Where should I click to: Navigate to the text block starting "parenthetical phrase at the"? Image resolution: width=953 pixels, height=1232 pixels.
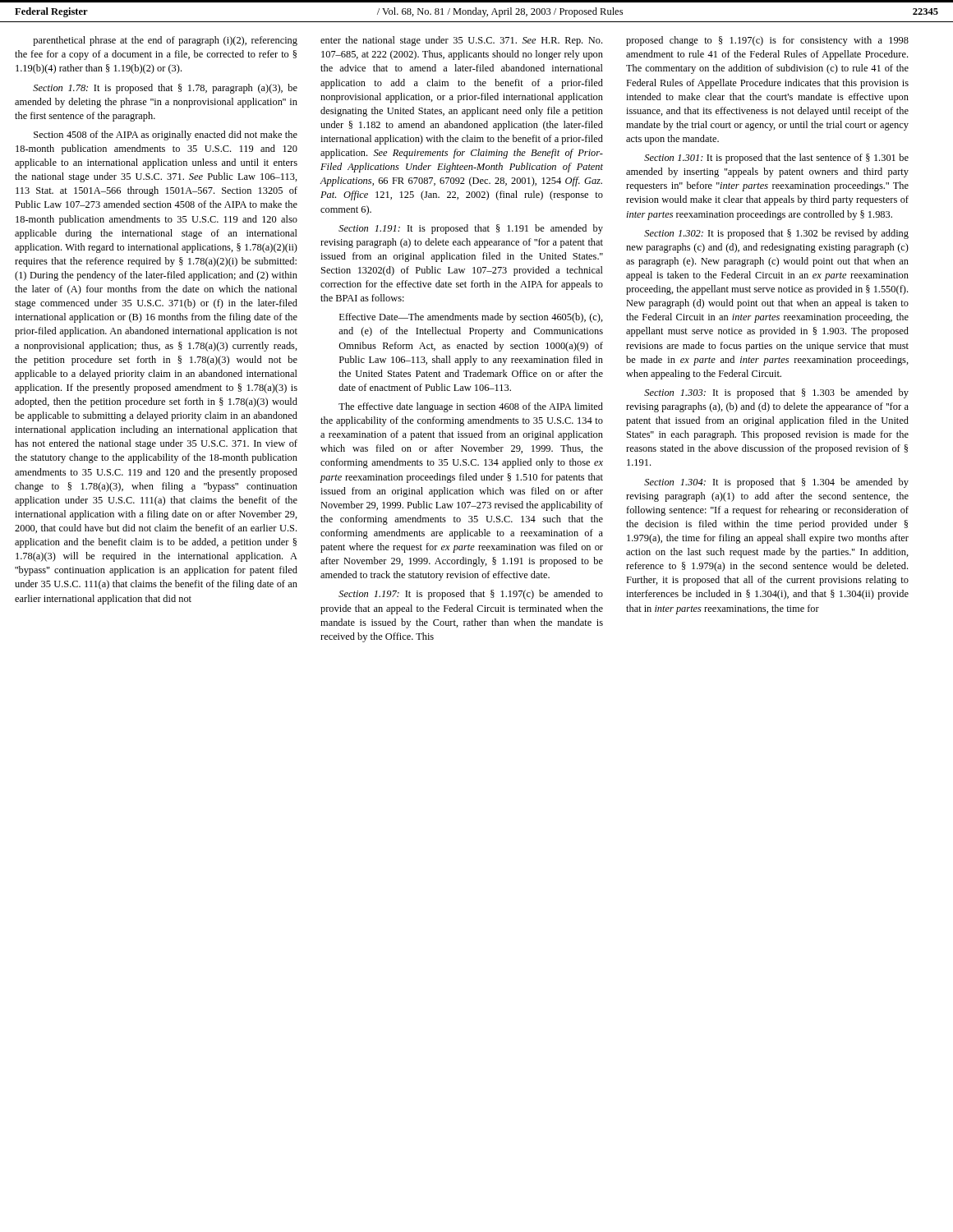[x=156, y=55]
